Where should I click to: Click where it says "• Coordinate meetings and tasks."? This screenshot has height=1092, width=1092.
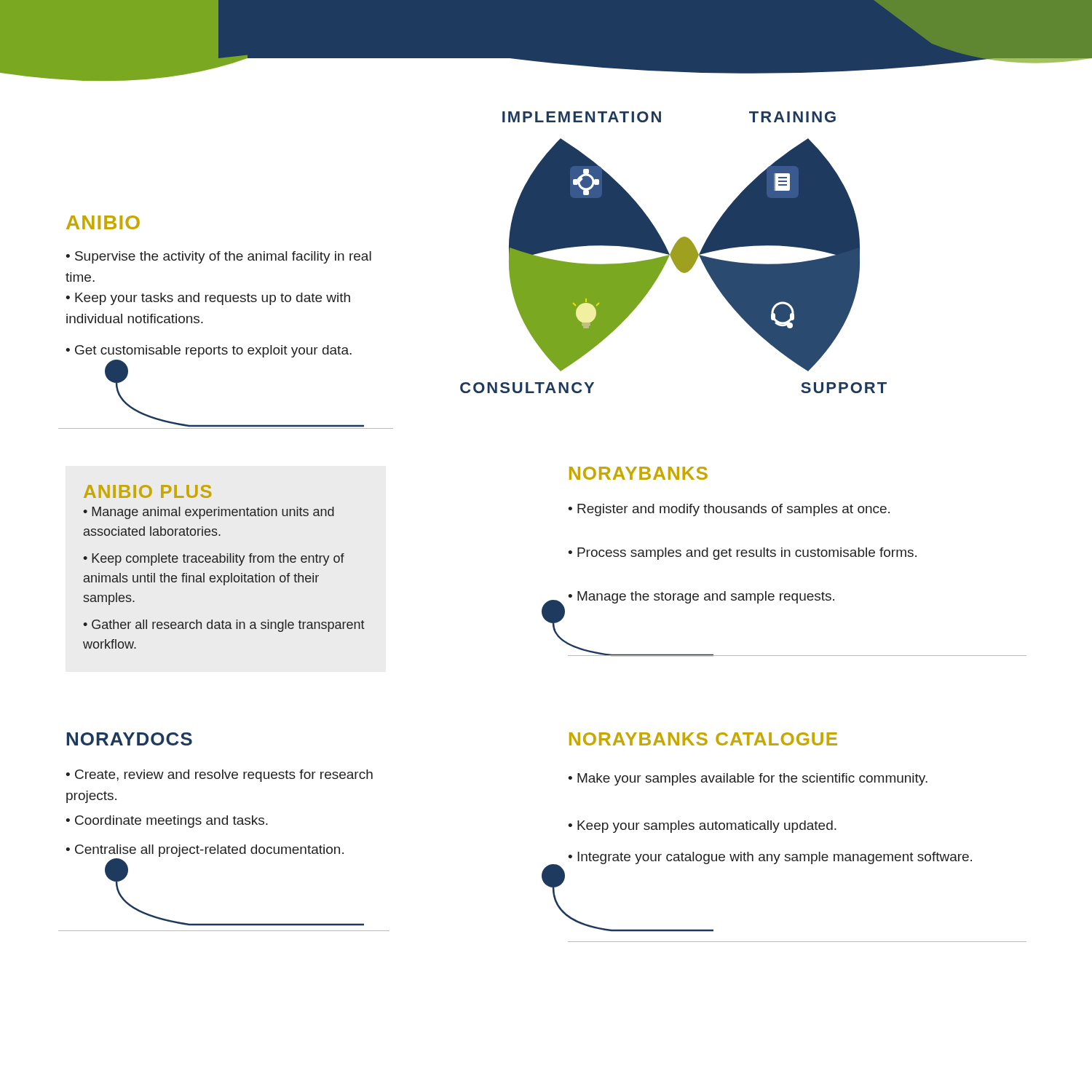(167, 820)
